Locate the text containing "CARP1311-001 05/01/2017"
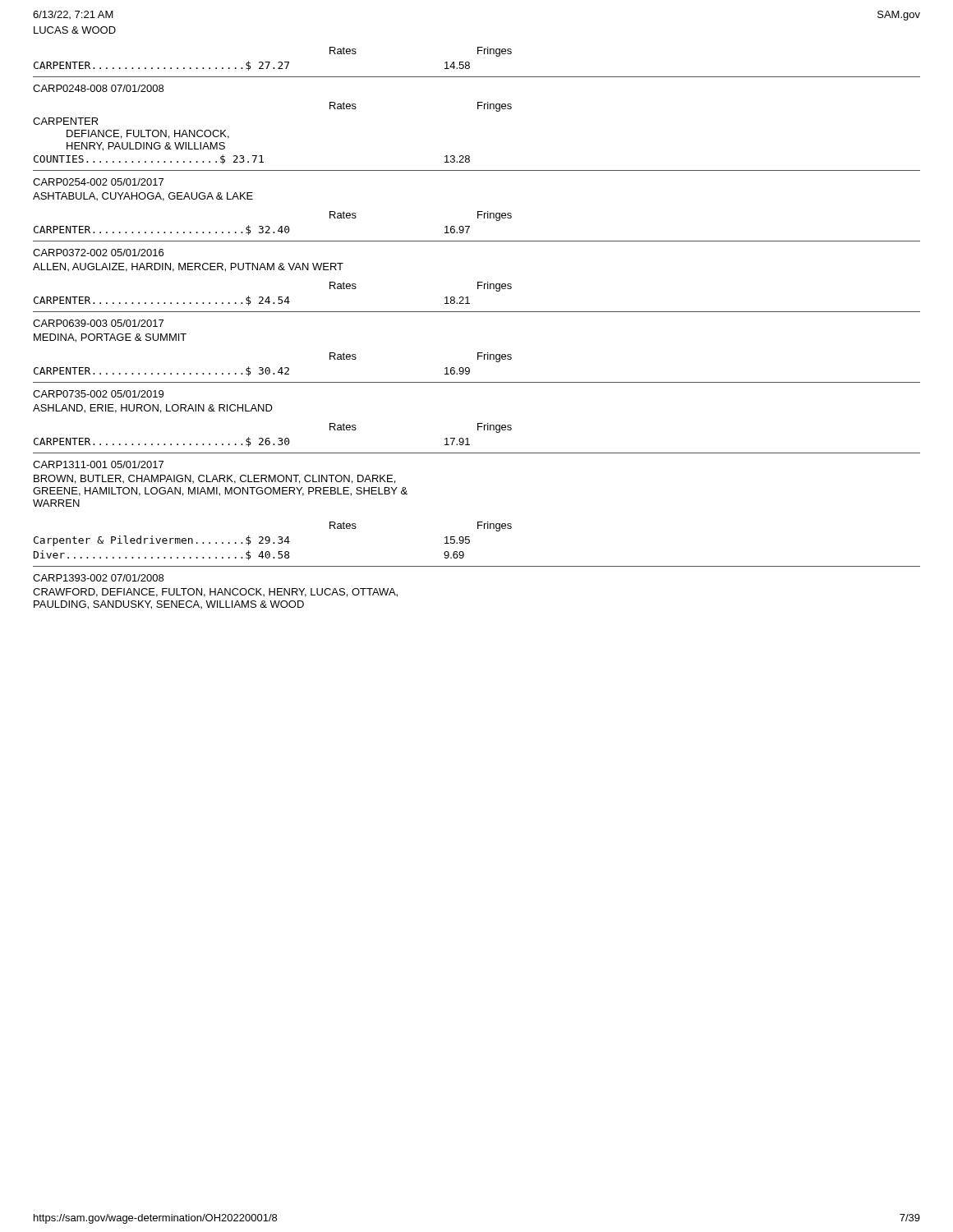This screenshot has height=1232, width=953. pyautogui.click(x=98, y=464)
